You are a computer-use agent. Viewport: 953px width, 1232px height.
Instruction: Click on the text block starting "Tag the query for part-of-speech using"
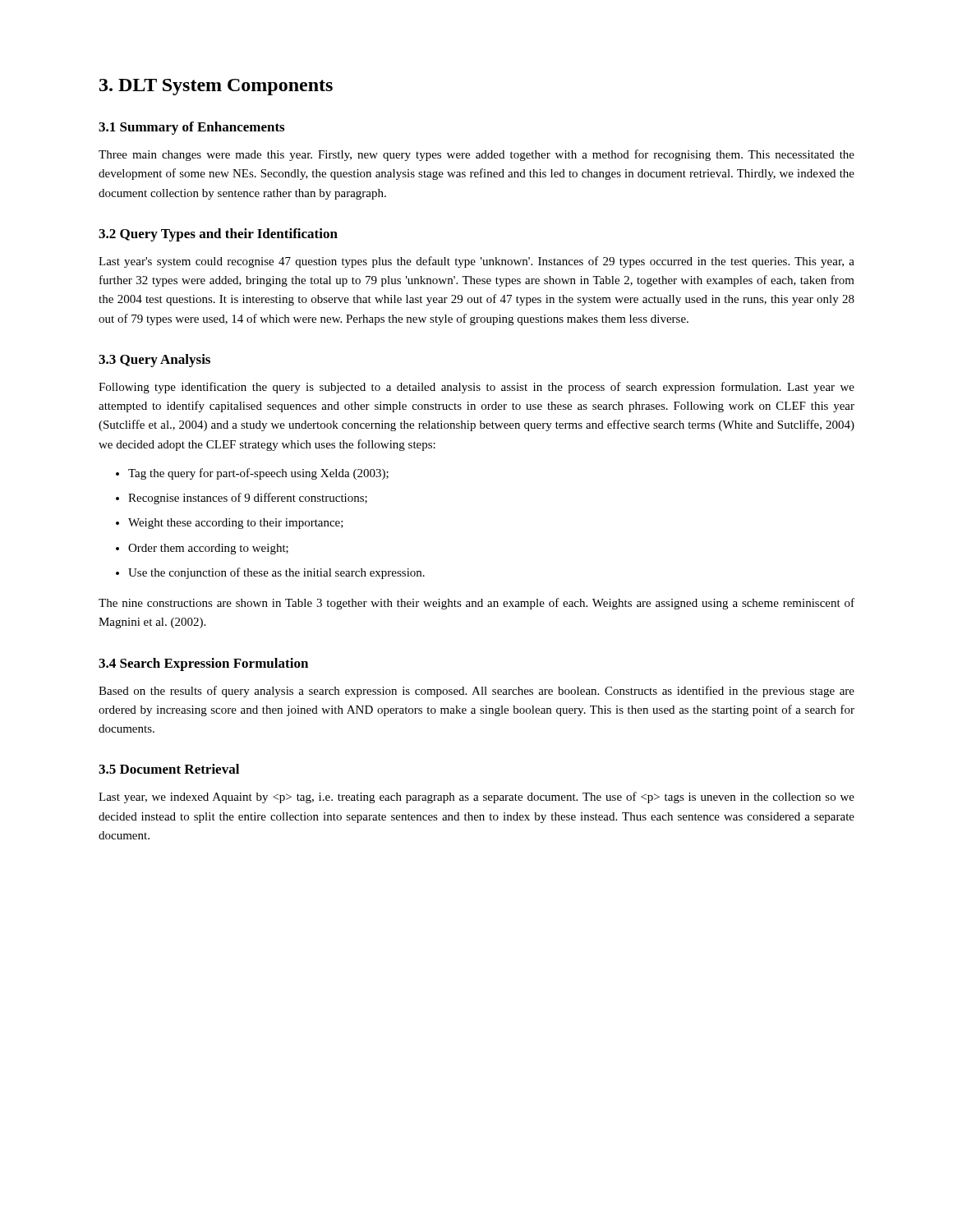click(252, 474)
